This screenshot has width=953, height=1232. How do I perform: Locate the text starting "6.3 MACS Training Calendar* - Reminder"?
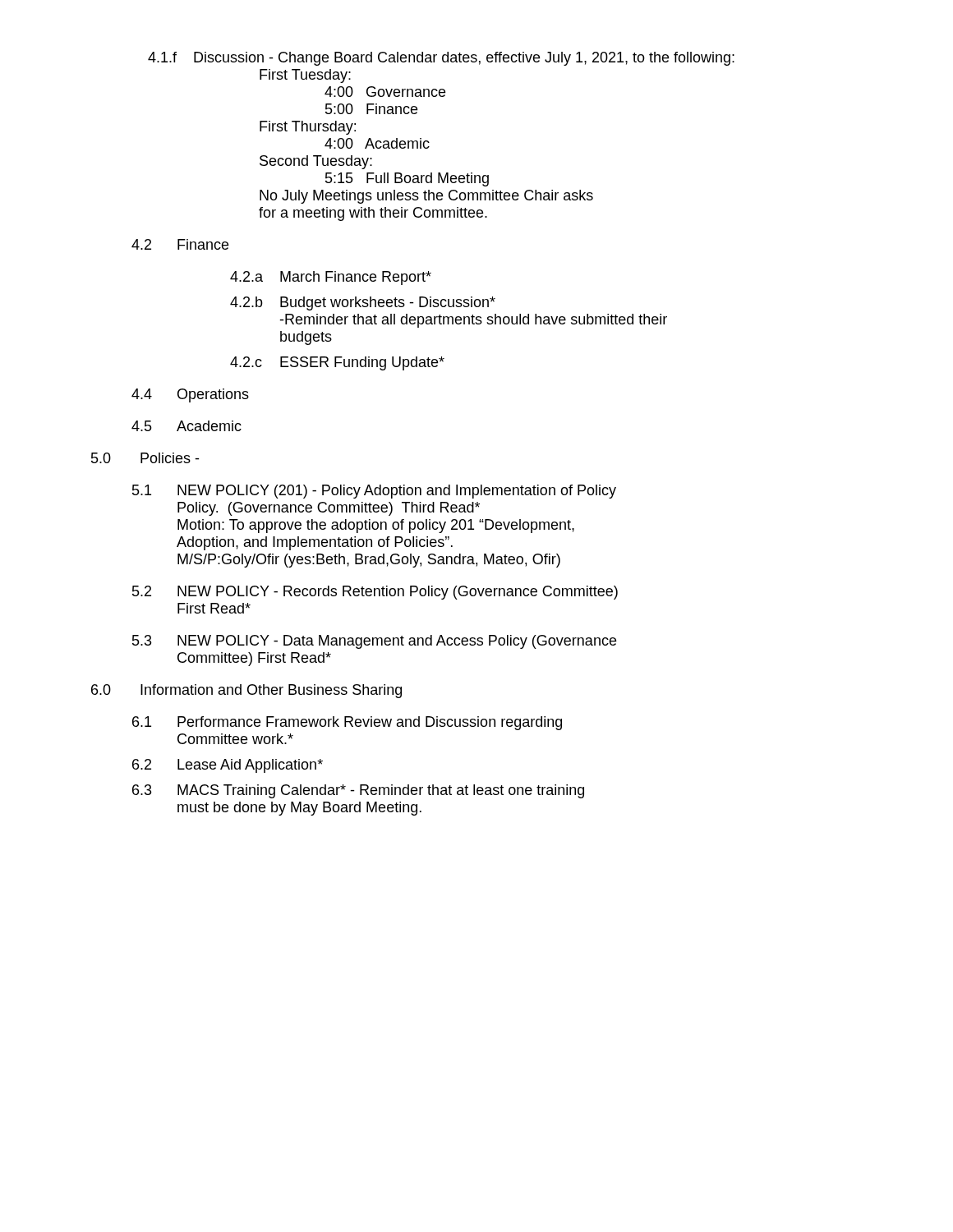pyautogui.click(x=358, y=799)
